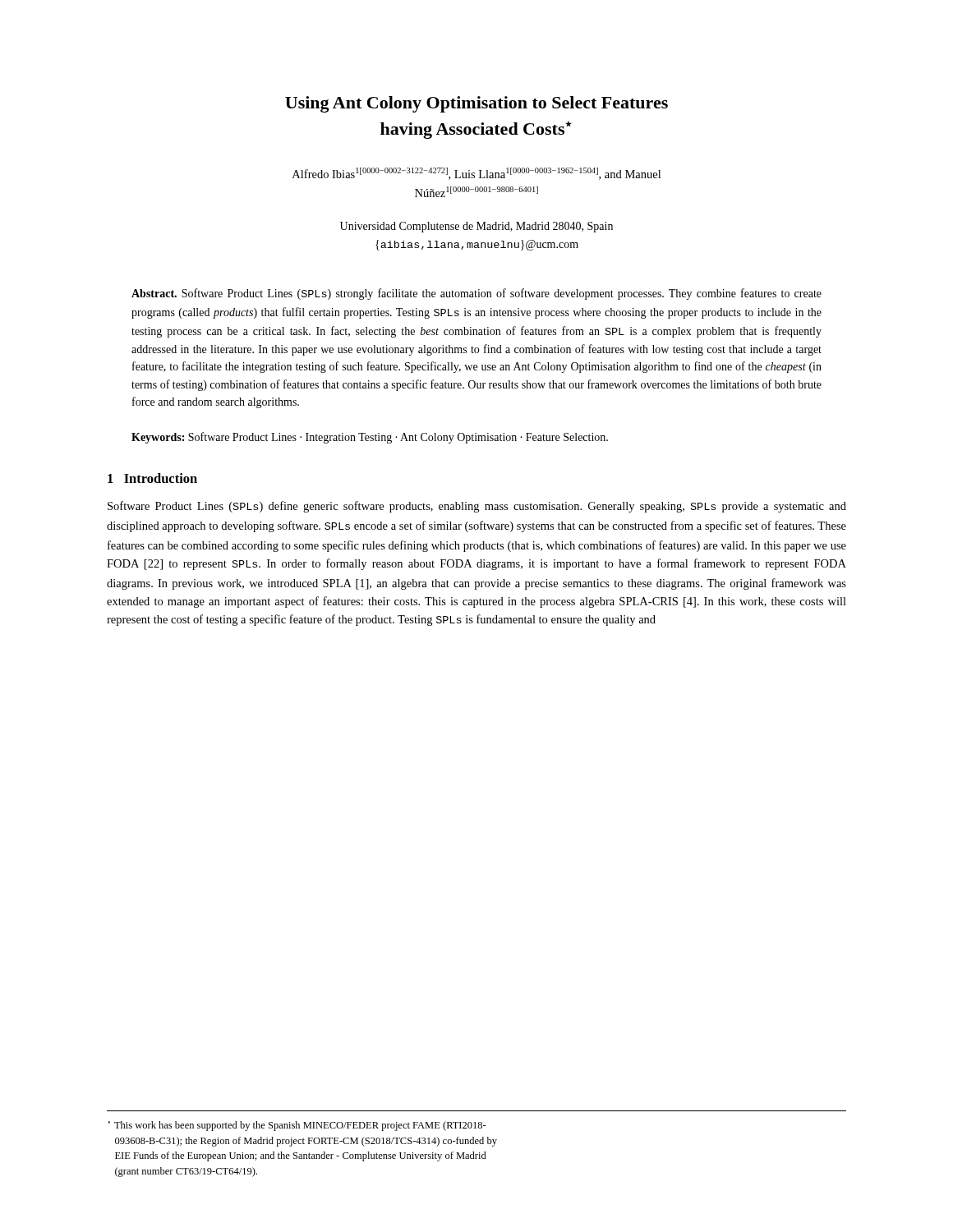Navigate to the passage starting "Alfredo Ibias1[0000−0002−3122−4272], Luis Llana1[0000−0003−1962−1504],"
This screenshot has height=1232, width=953.
[476, 183]
